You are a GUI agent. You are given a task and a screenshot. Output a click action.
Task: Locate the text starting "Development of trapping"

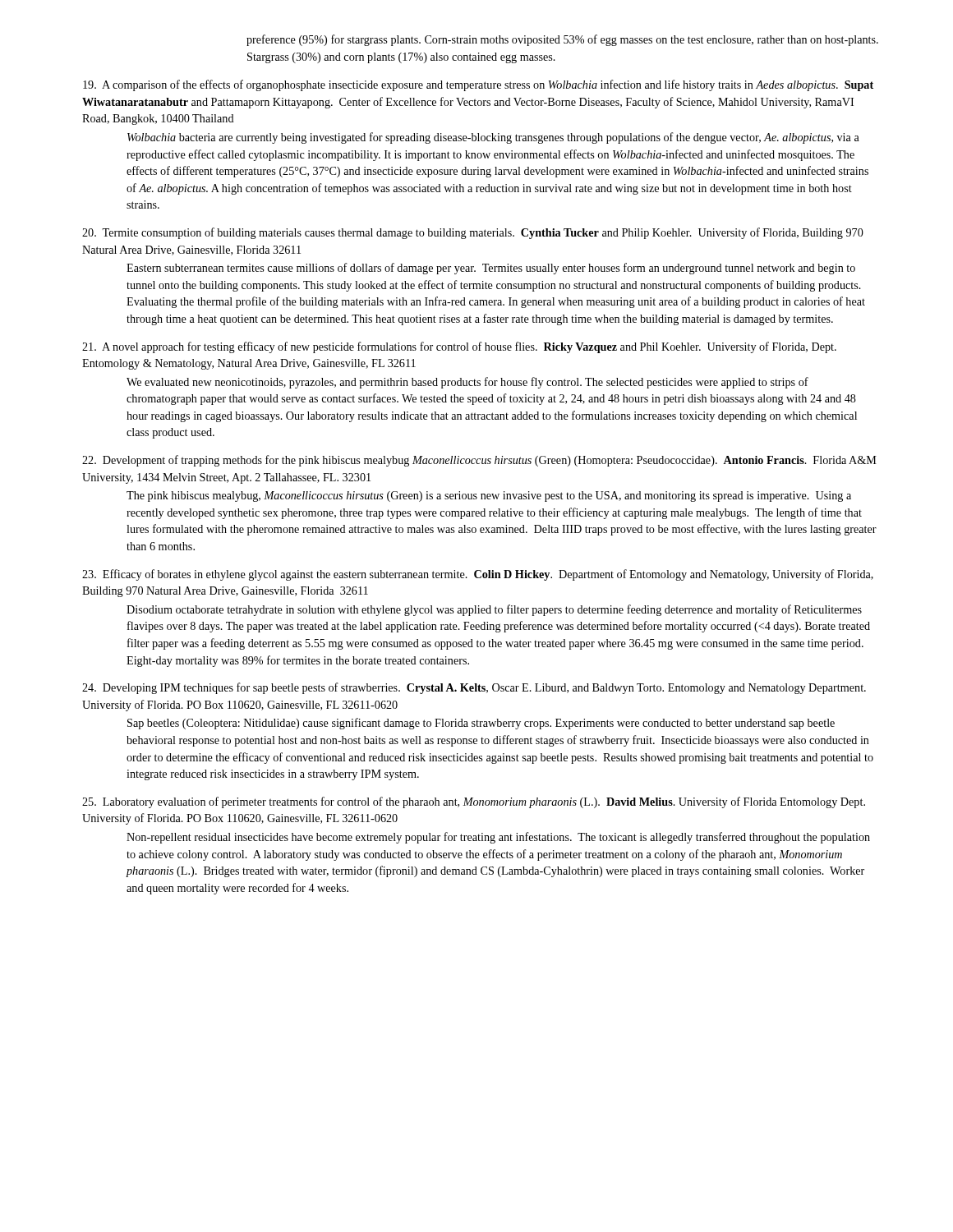coord(481,503)
